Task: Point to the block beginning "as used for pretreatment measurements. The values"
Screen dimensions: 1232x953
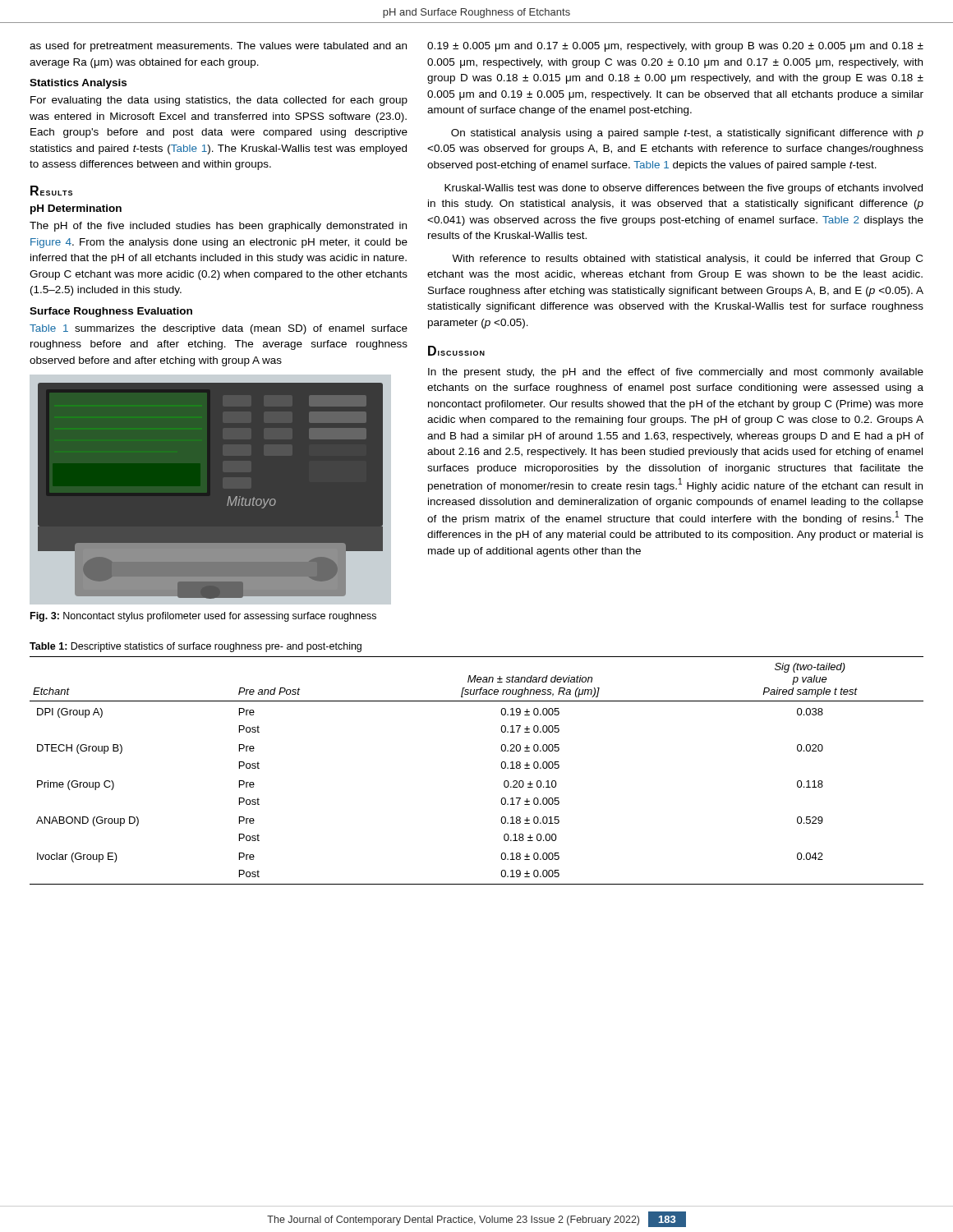Action: tap(219, 54)
